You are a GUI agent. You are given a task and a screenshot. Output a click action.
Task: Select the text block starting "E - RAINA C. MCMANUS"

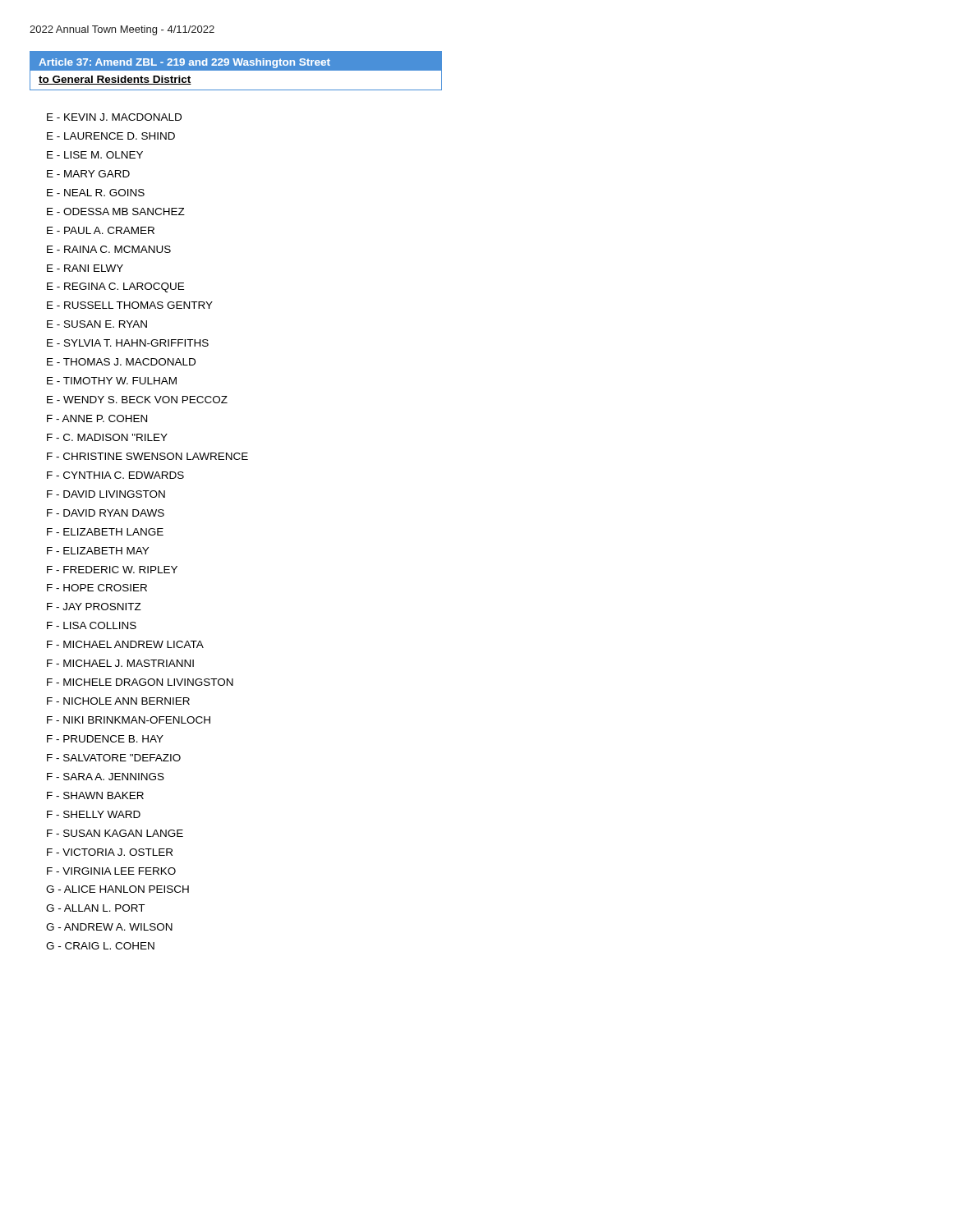(109, 249)
